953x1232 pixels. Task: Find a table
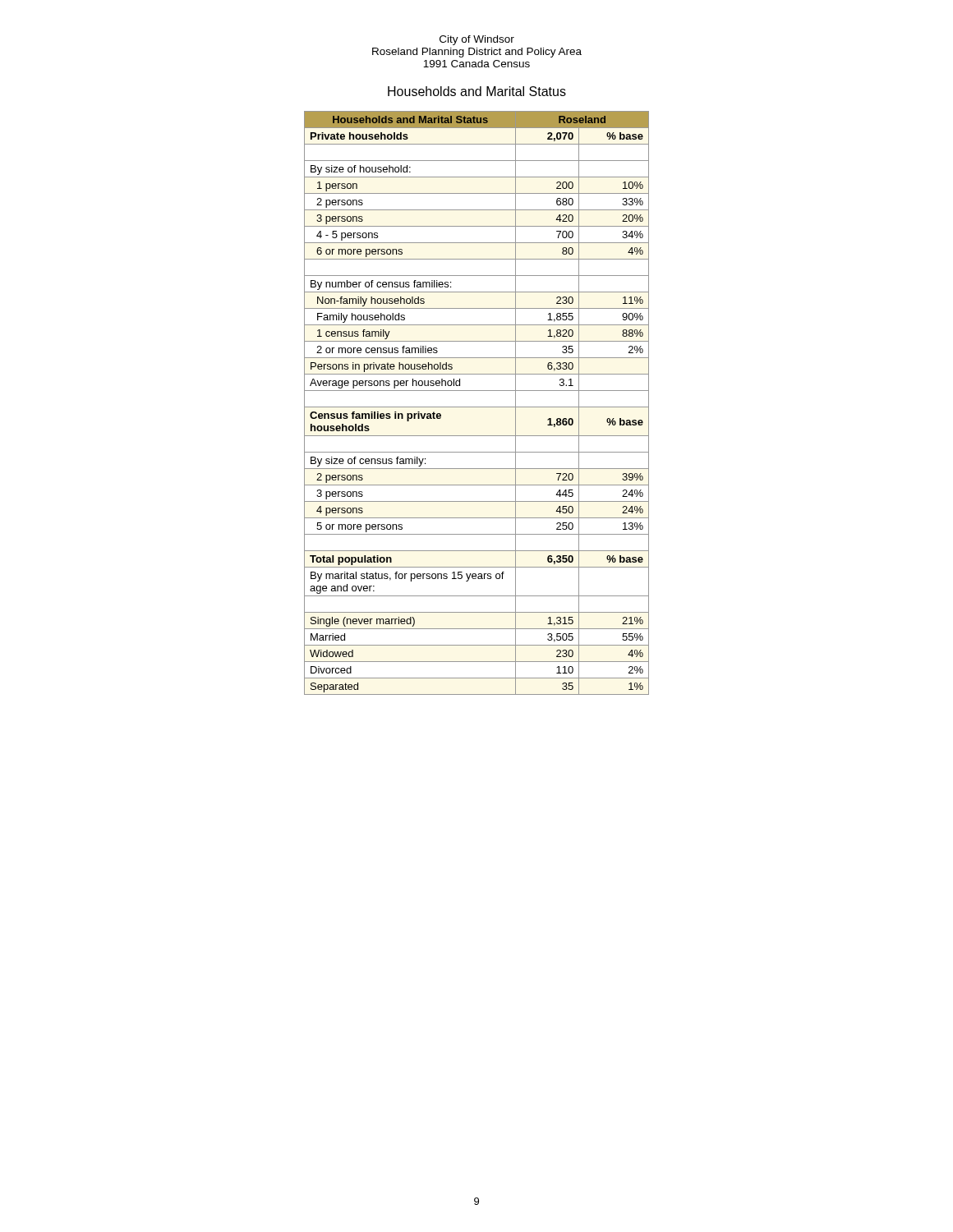[x=476, y=403]
